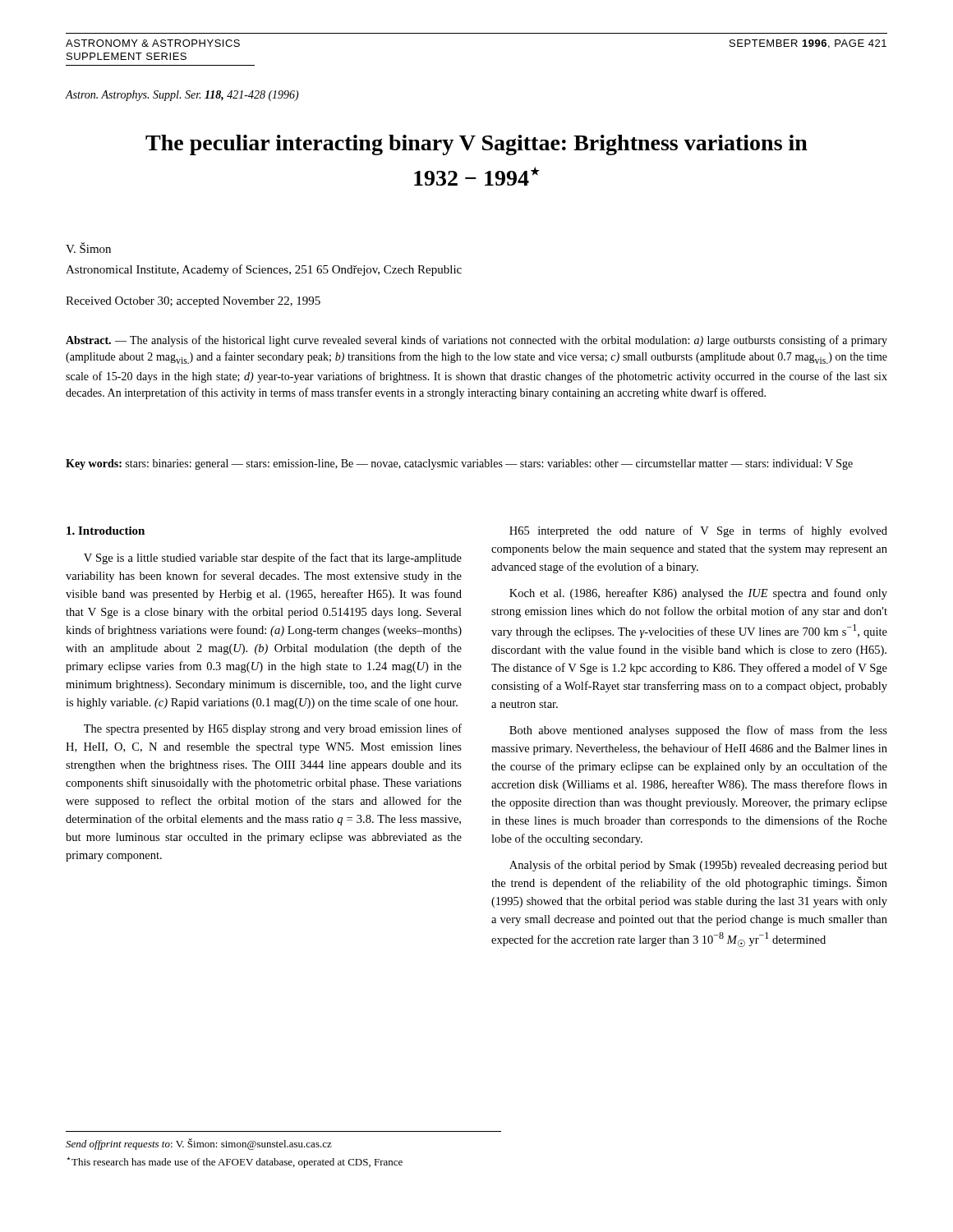Navigate to the text starting "V. Šimon"
The width and height of the screenshot is (953, 1232).
click(89, 249)
